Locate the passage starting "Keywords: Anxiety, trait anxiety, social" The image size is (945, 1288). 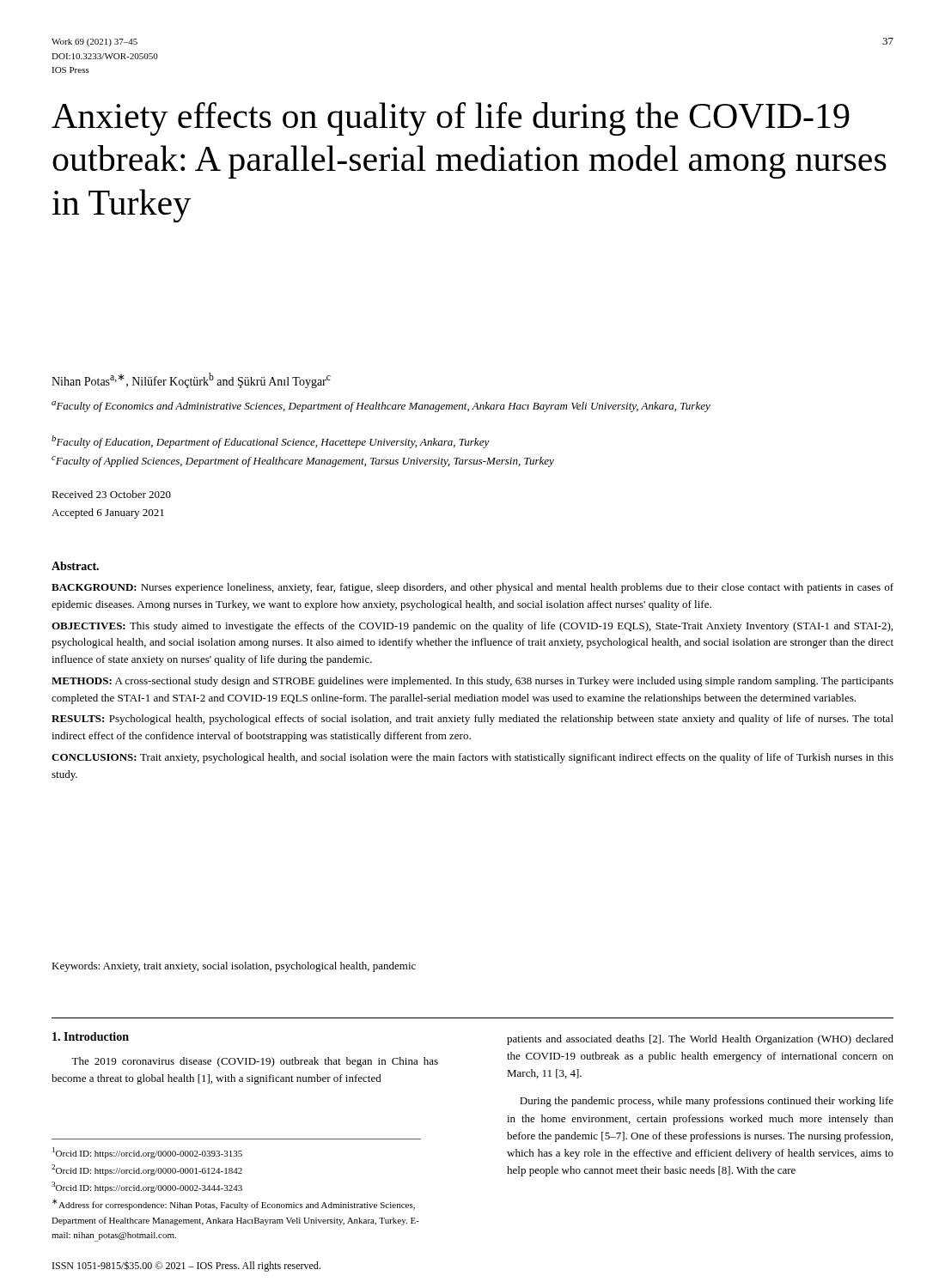(x=234, y=966)
